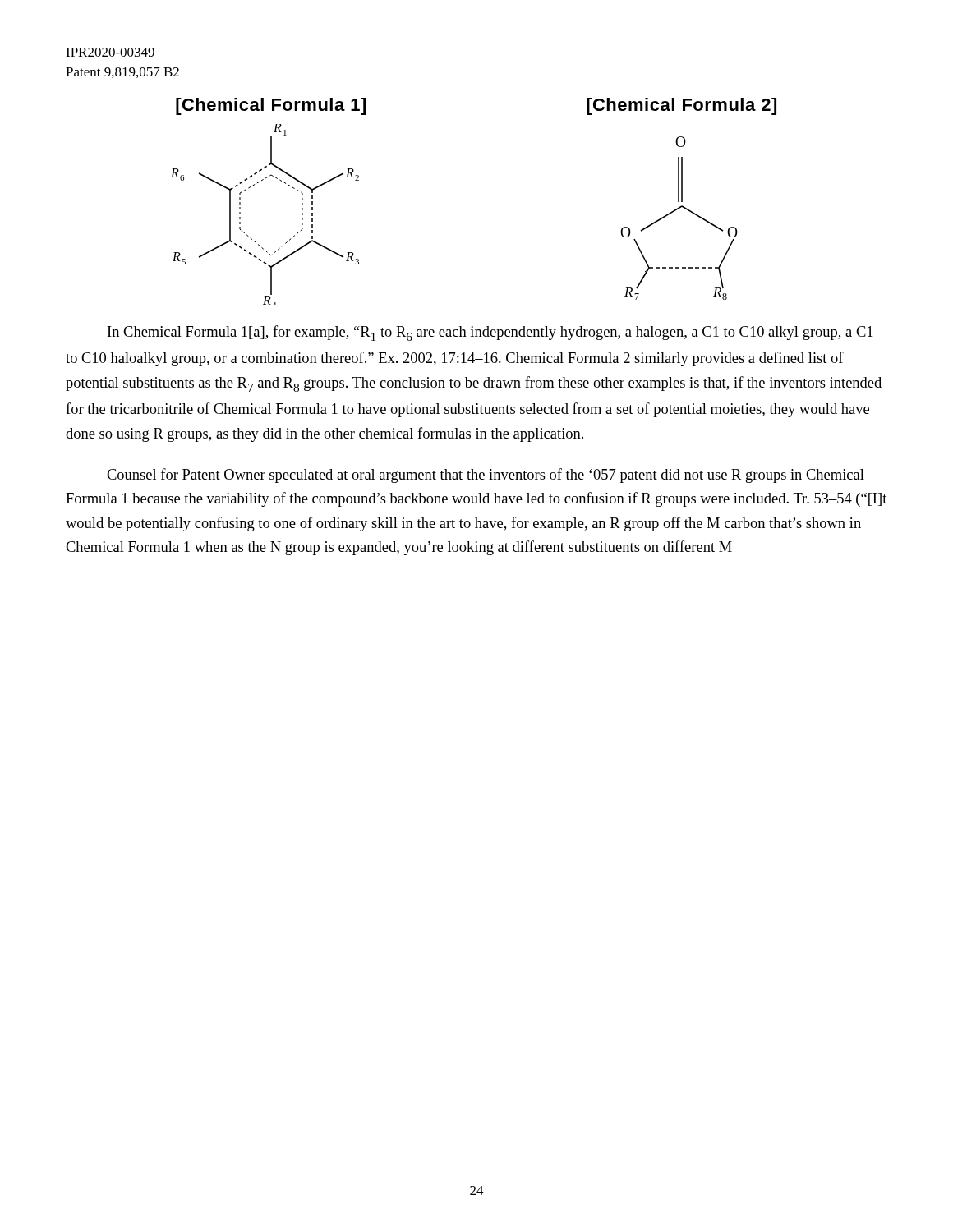The width and height of the screenshot is (953, 1232).
Task: Find the passage starting "[Chemical Formula 2]"
Action: pyautogui.click(x=682, y=105)
